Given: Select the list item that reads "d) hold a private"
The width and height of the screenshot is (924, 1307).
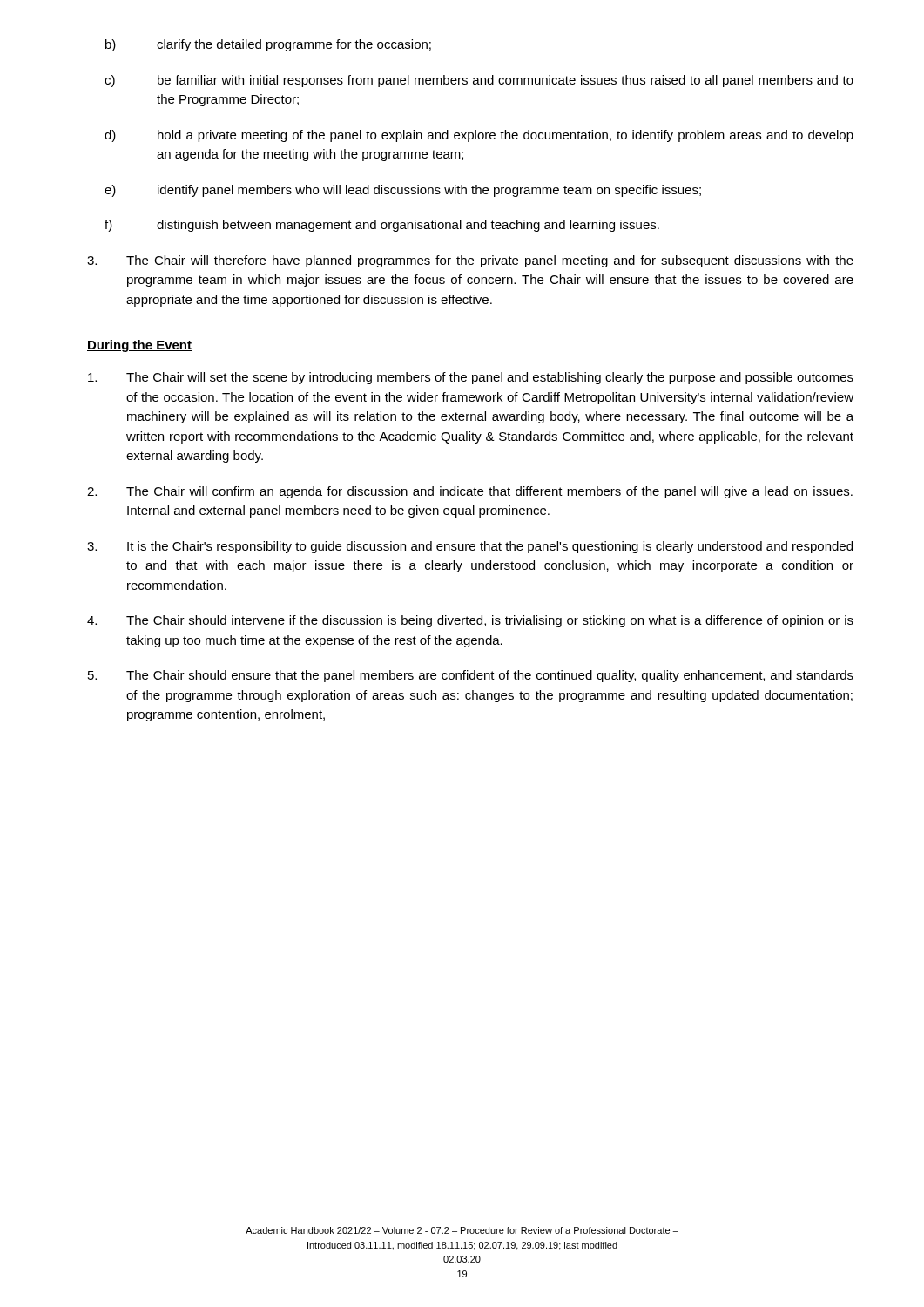Looking at the screenshot, I should 470,145.
